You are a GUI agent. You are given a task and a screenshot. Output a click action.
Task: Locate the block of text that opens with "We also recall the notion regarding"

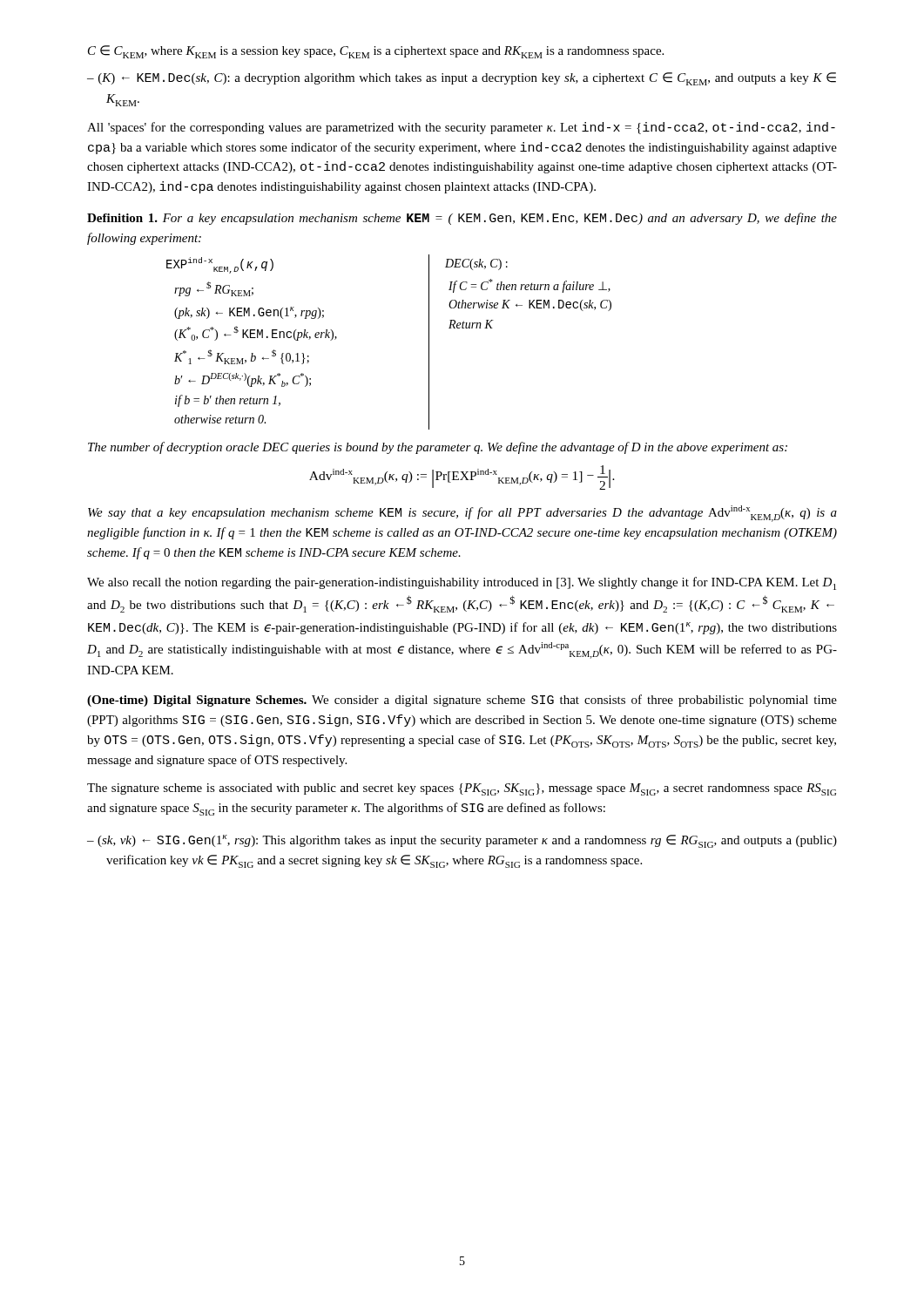pyautogui.click(x=462, y=626)
